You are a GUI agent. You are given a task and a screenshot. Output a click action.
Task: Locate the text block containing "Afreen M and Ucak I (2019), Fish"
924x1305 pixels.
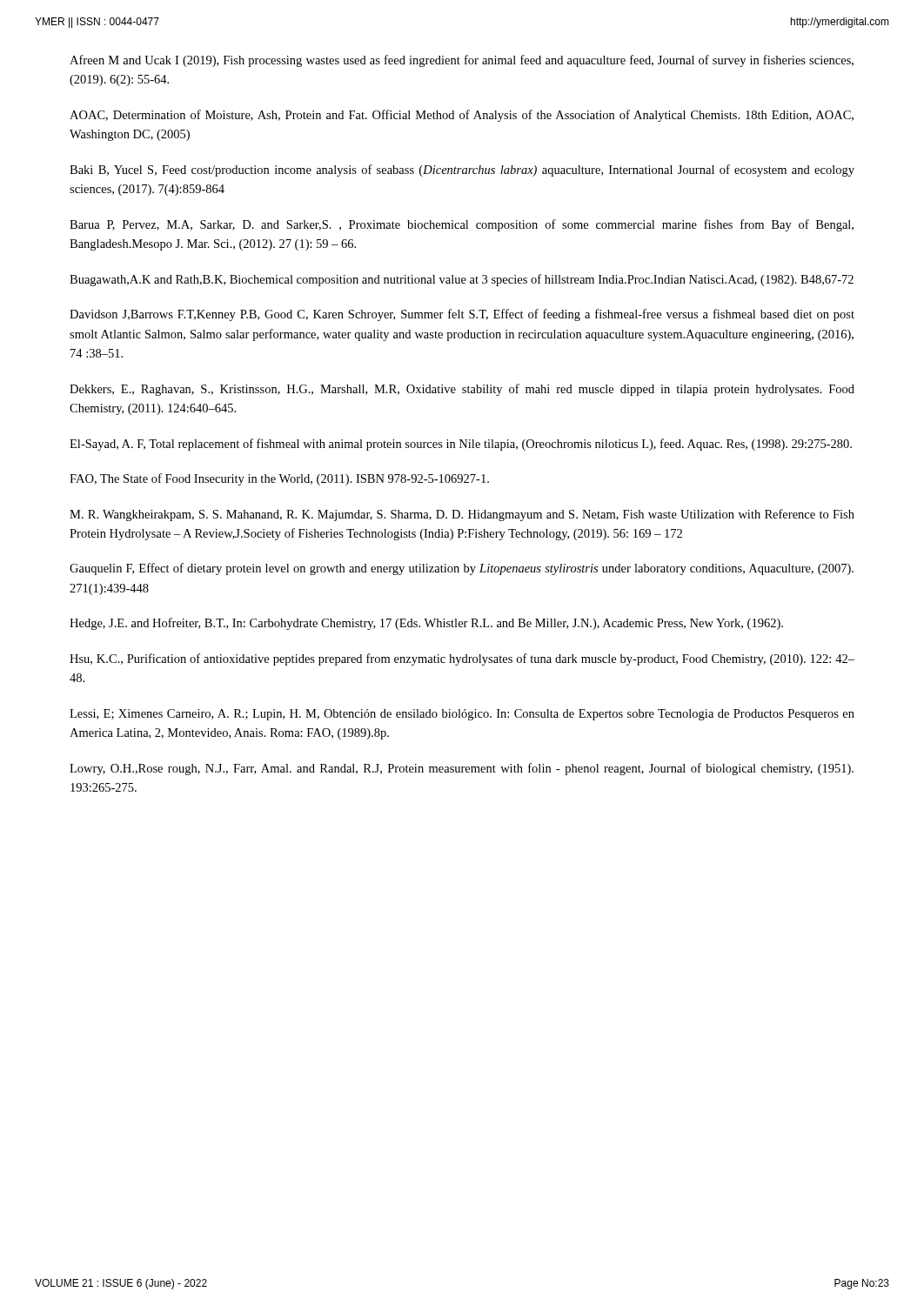coord(462,70)
